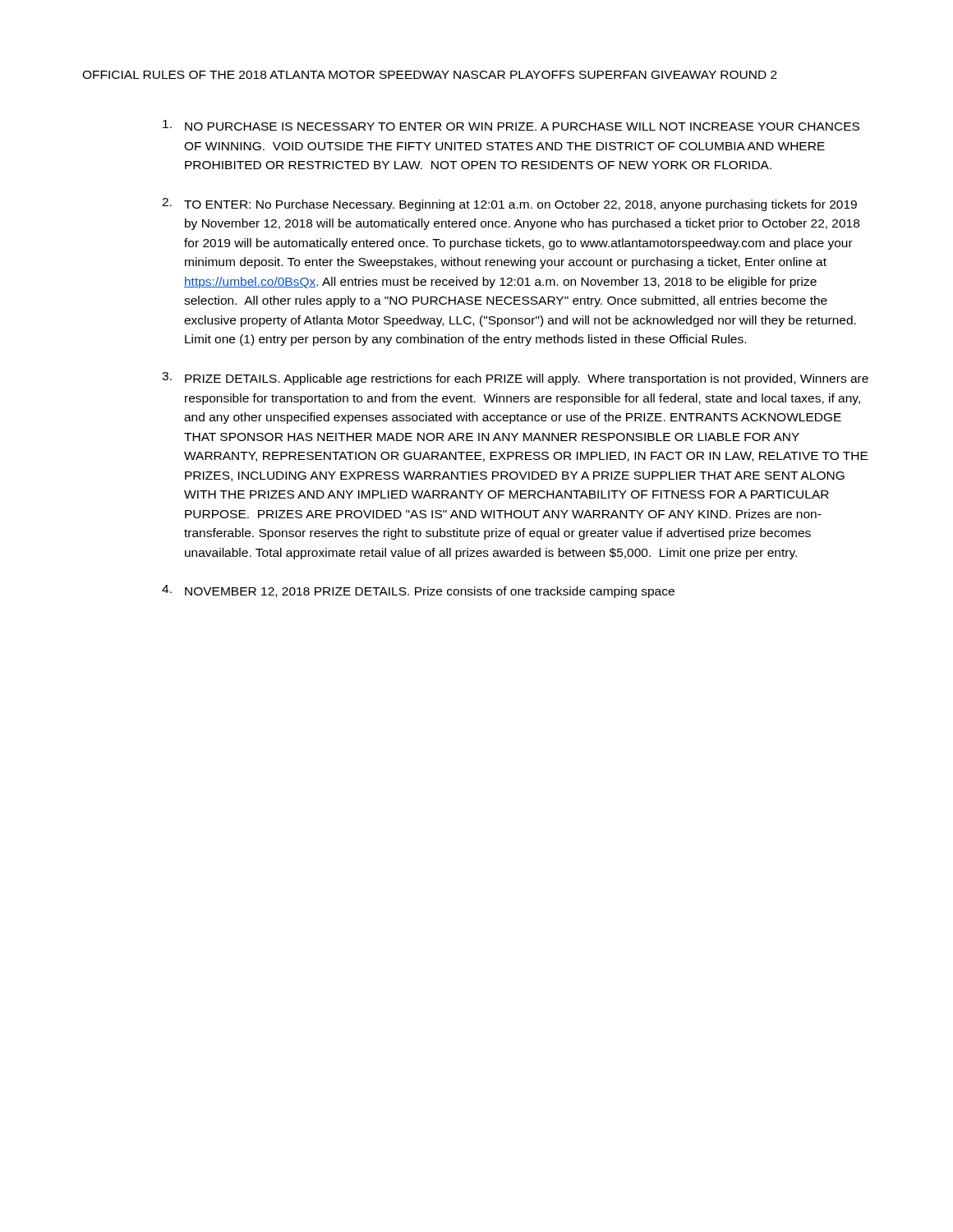Screen dimensions: 1232x953
Task: Where is the passage that starts "3. PRIZE DETAILS. Applicable age restrictions"?
Action: click(x=501, y=465)
